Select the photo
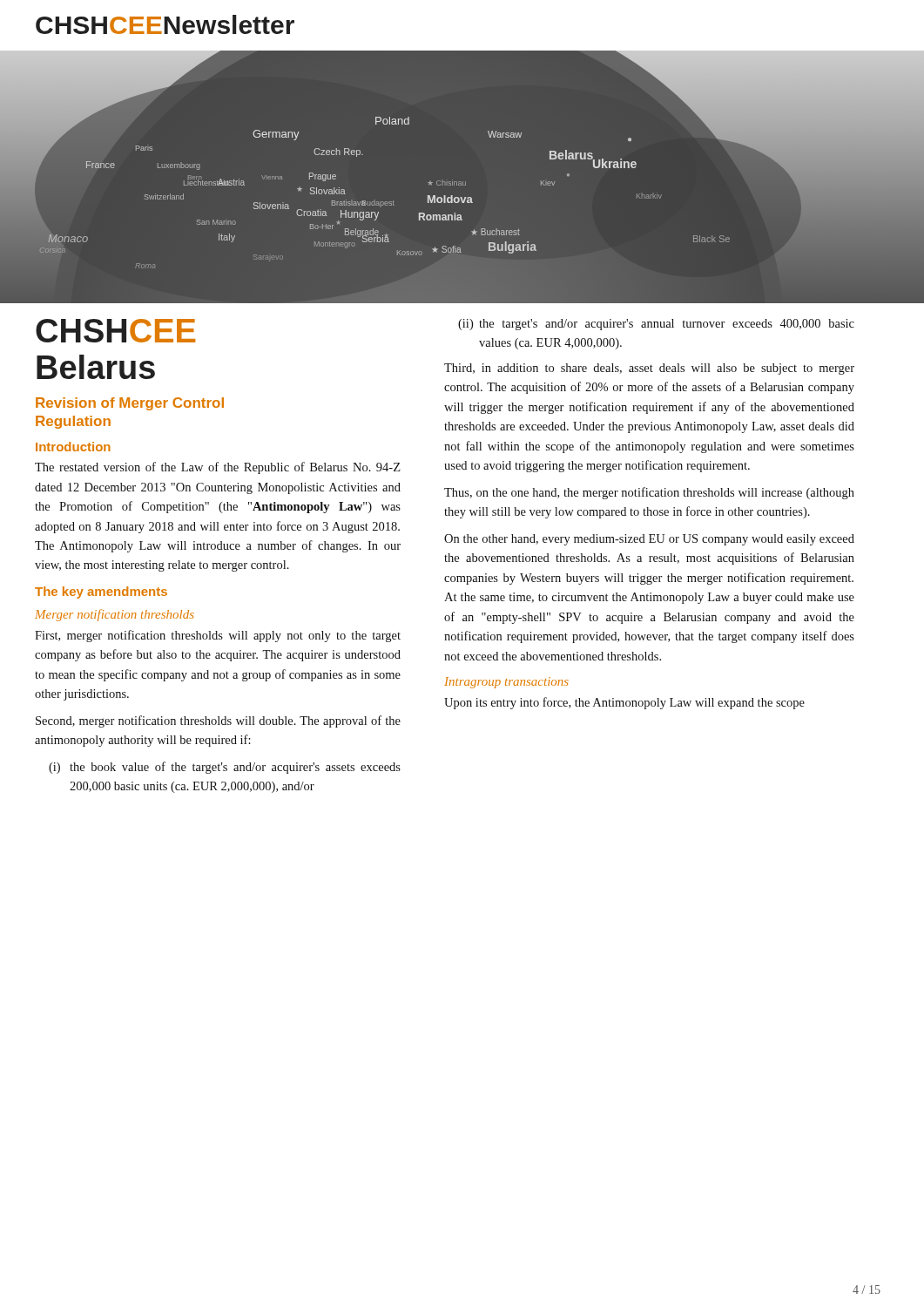924x1307 pixels. click(462, 177)
